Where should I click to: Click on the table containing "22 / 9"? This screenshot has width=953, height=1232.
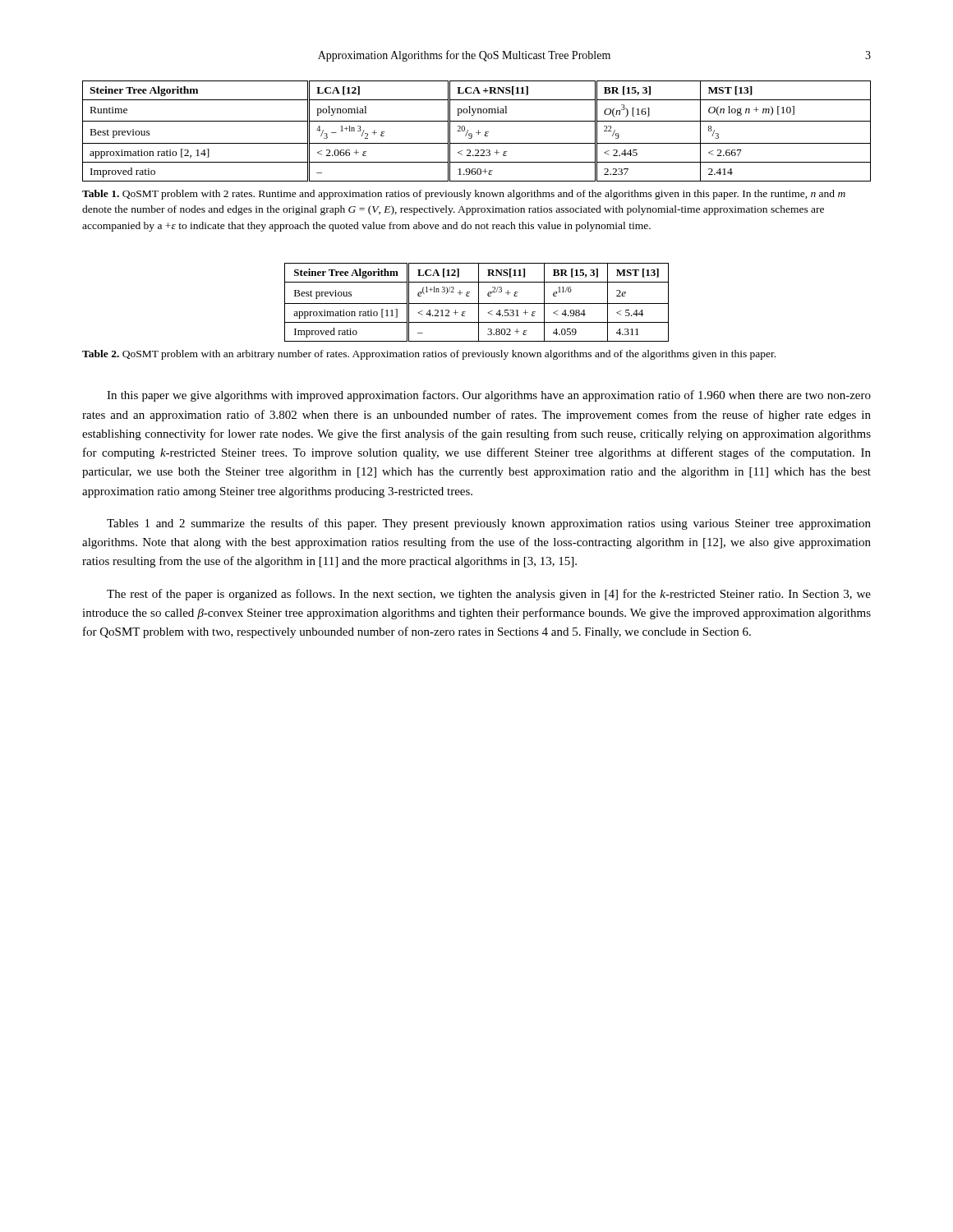pyautogui.click(x=476, y=131)
